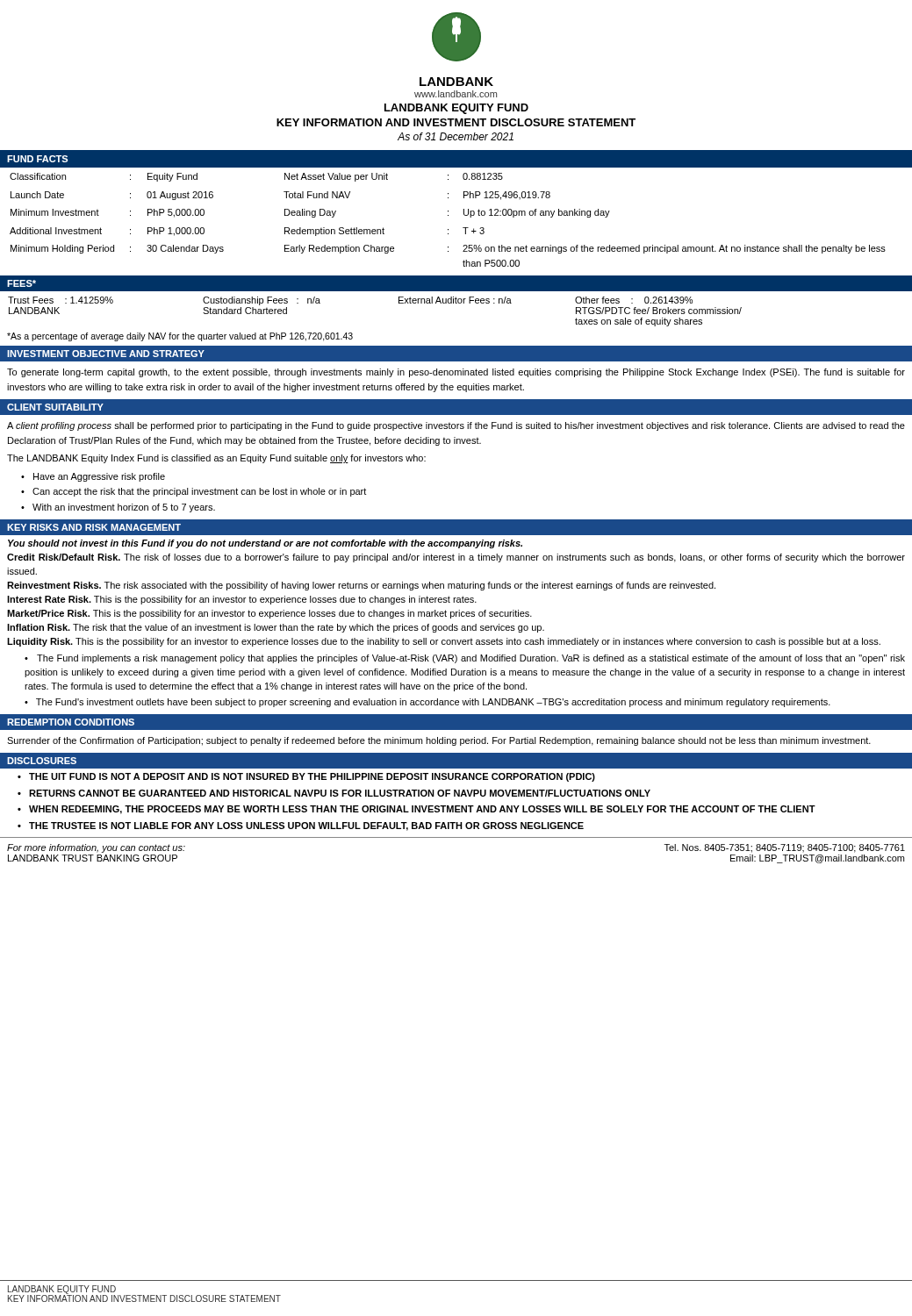Select the table that reads "Dealing Day"

point(456,220)
